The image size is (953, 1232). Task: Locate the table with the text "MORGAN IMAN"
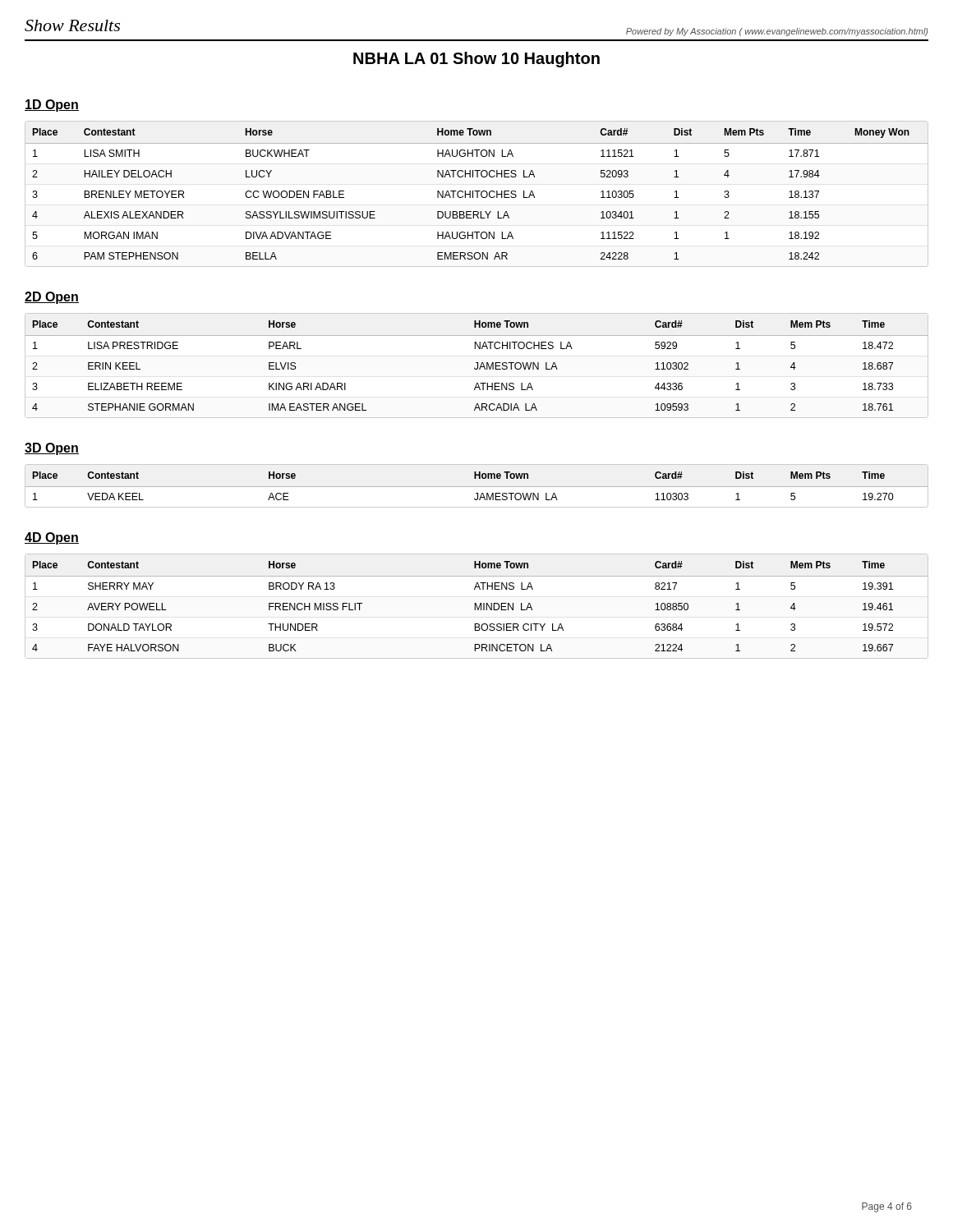476,194
